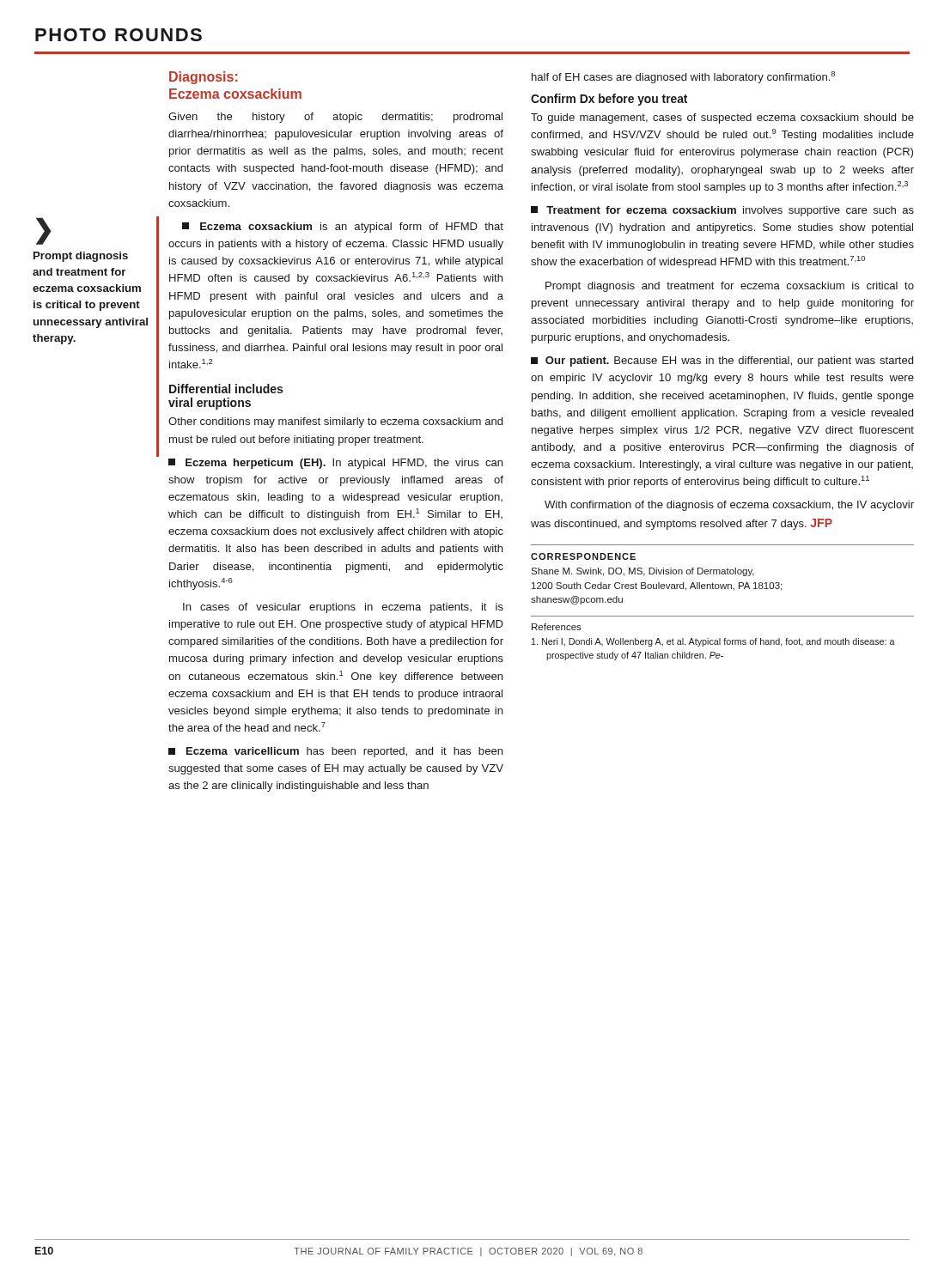Click on the text block starting "Diagnosis:Eczema coxsackium"
This screenshot has width=944, height=1288.
204,78
